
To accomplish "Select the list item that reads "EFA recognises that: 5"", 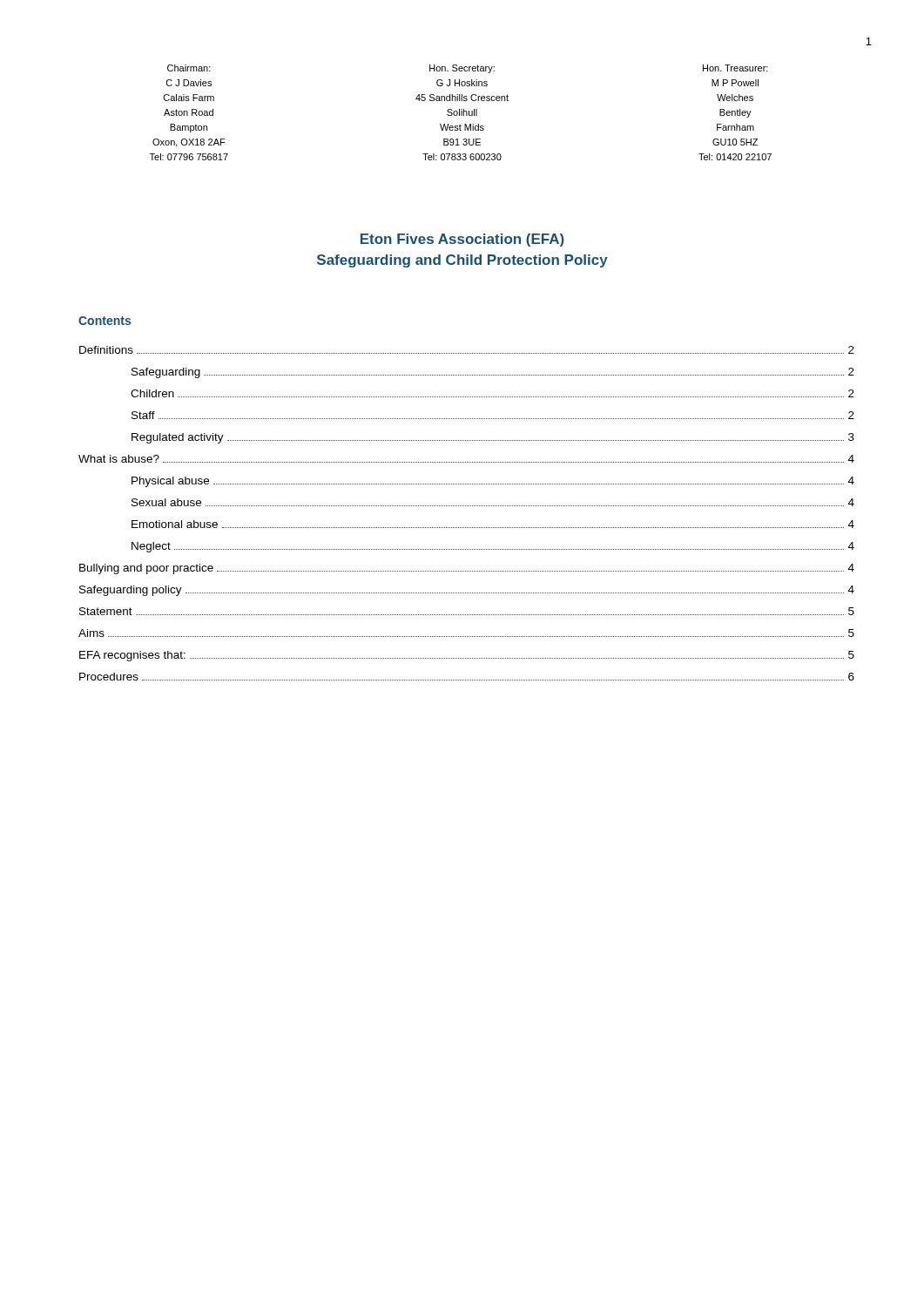I will click(x=466, y=655).
